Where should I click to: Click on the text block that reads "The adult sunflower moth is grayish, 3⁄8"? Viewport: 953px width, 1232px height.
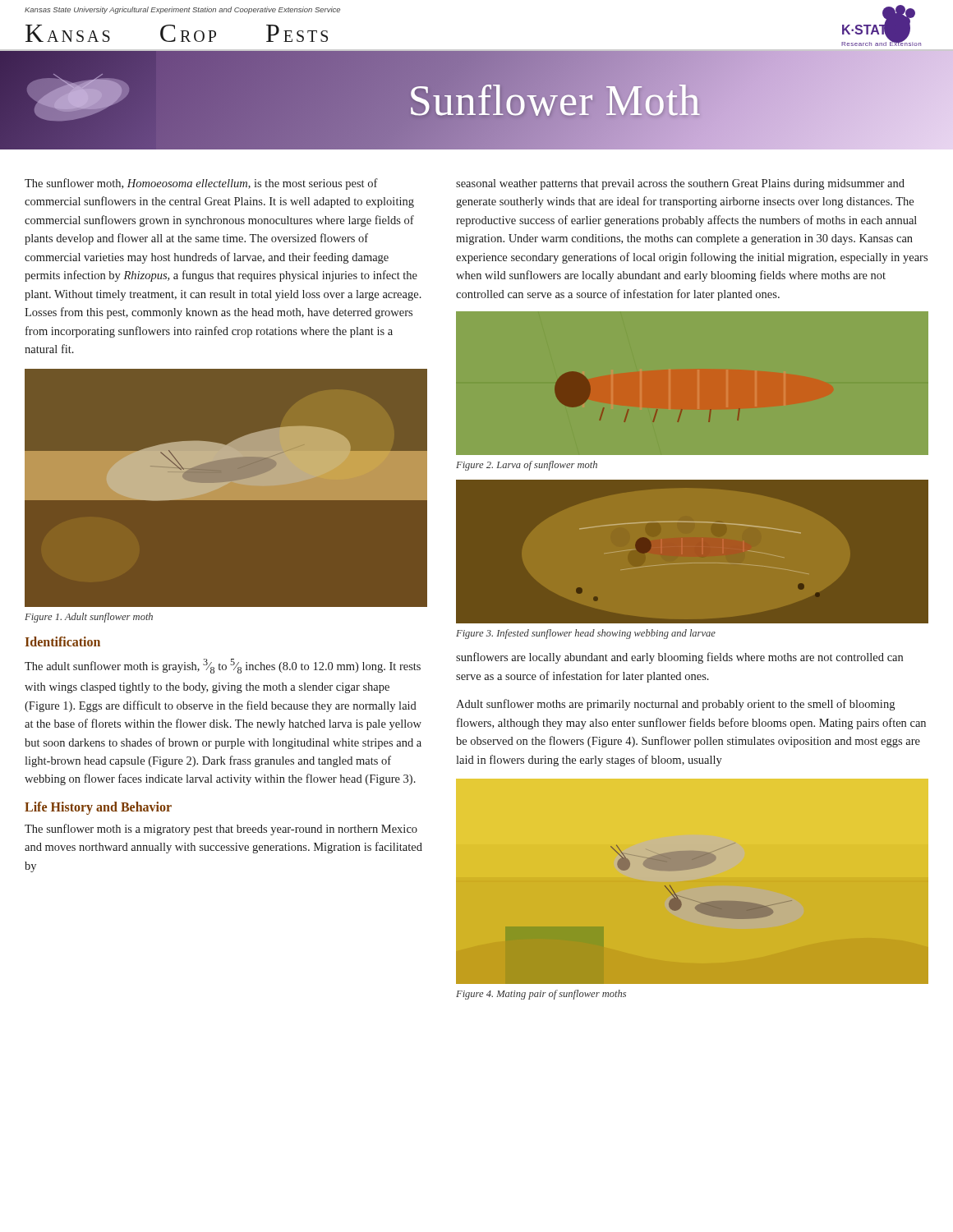(x=223, y=721)
